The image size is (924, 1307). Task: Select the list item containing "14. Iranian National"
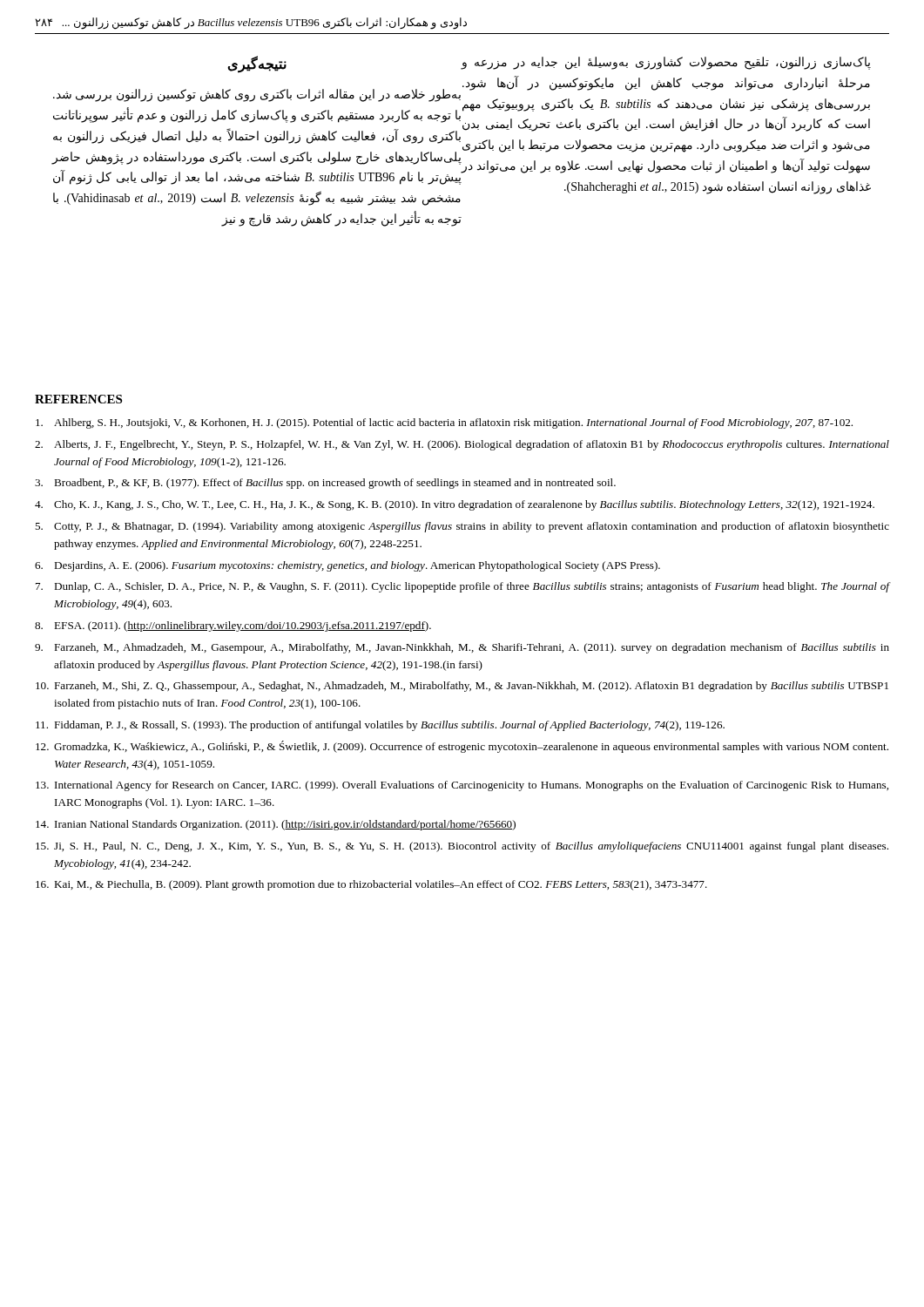click(462, 824)
